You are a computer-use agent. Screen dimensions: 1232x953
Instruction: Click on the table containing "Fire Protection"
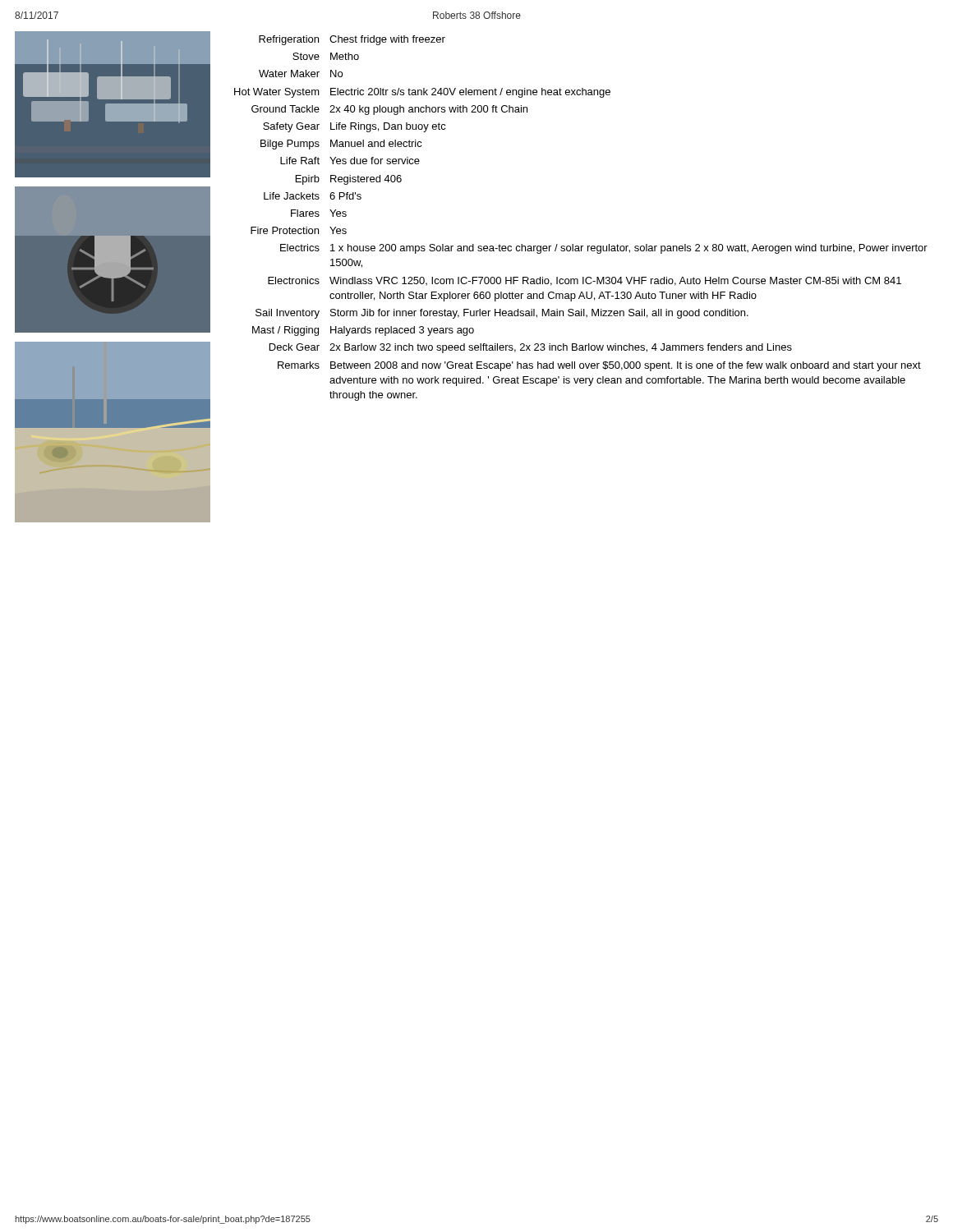(575, 218)
